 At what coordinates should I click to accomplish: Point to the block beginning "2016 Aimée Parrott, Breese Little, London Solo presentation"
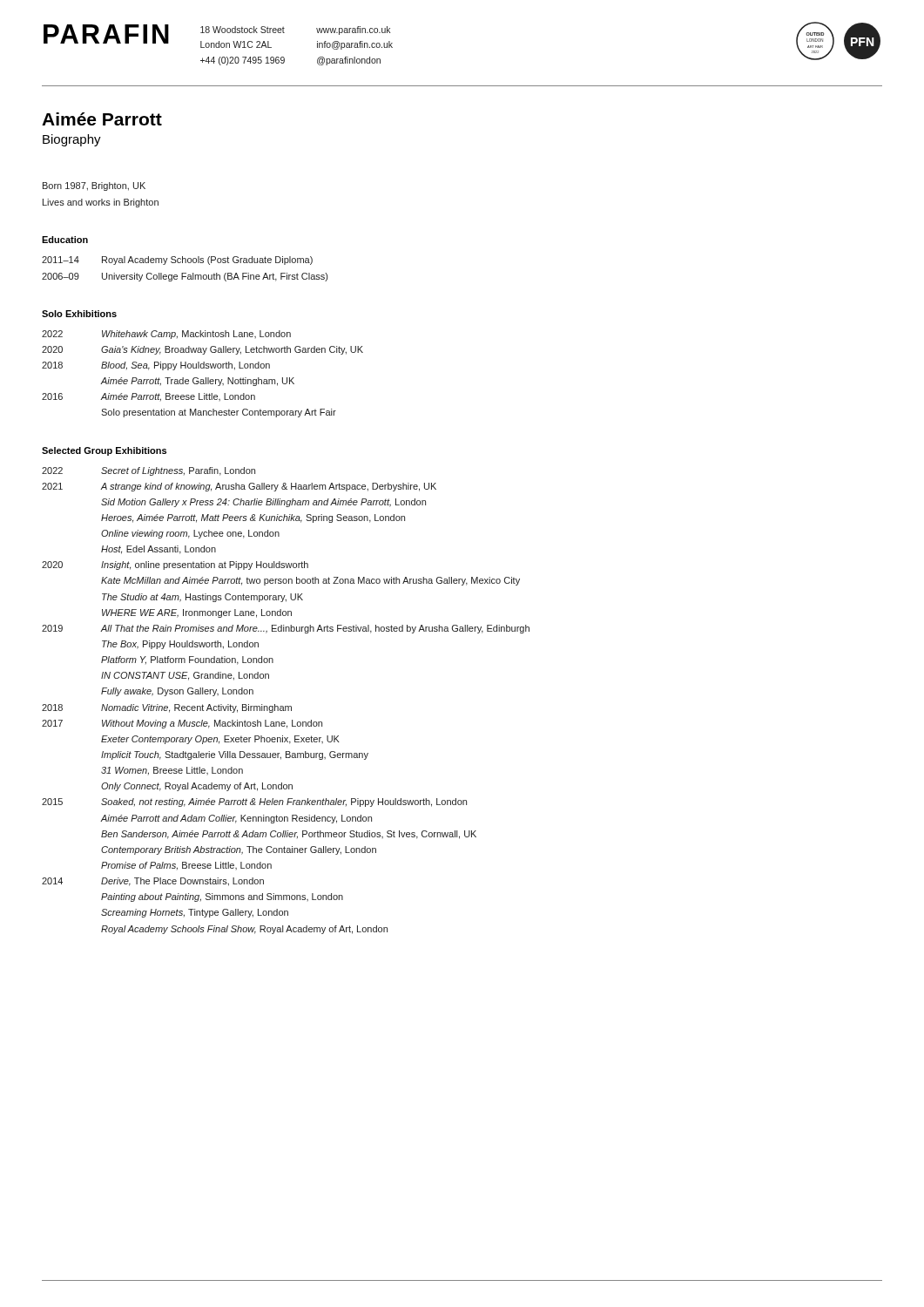coord(148,397)
